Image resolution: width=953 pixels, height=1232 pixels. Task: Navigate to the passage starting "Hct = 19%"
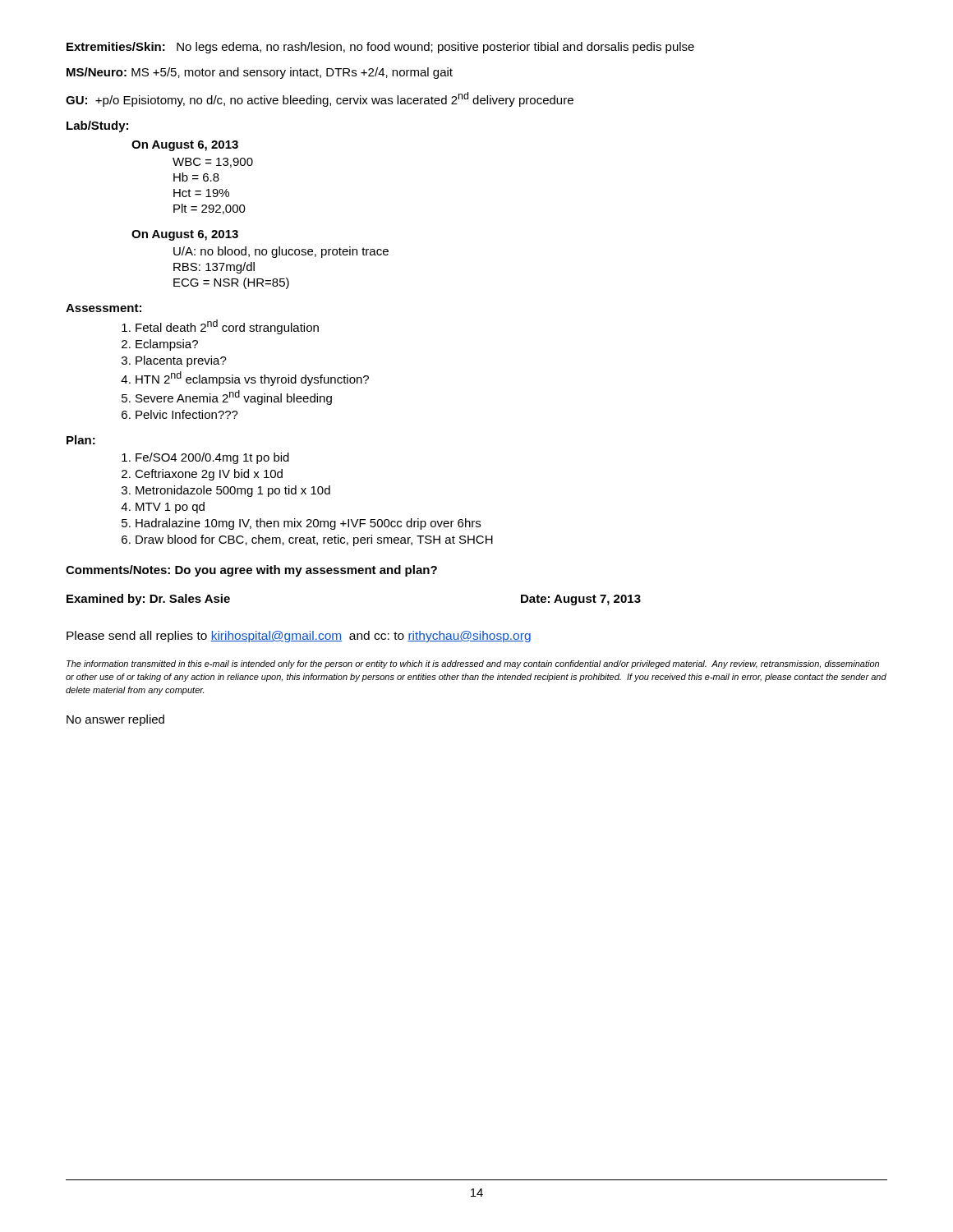coord(201,193)
